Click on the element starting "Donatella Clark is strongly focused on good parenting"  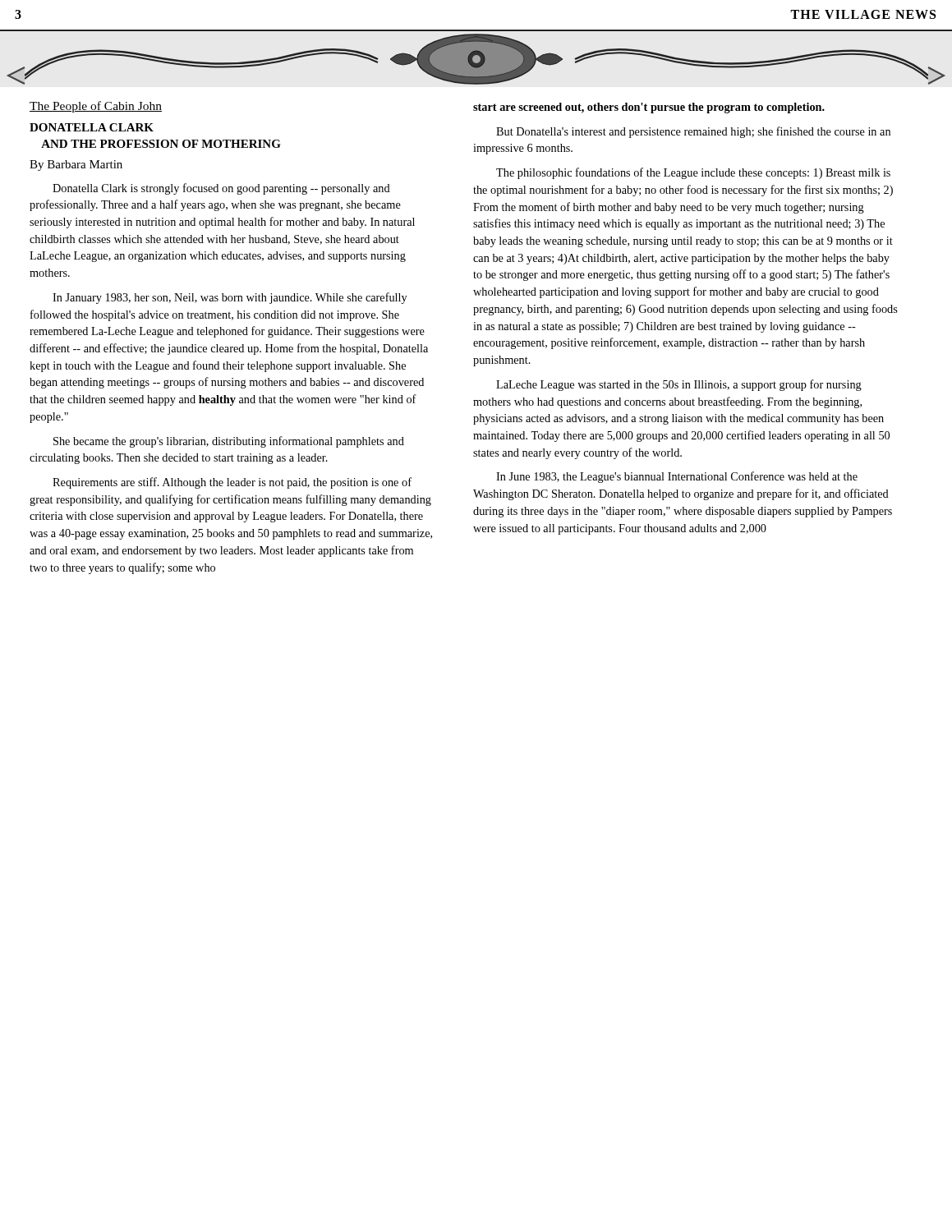pyautogui.click(x=222, y=230)
